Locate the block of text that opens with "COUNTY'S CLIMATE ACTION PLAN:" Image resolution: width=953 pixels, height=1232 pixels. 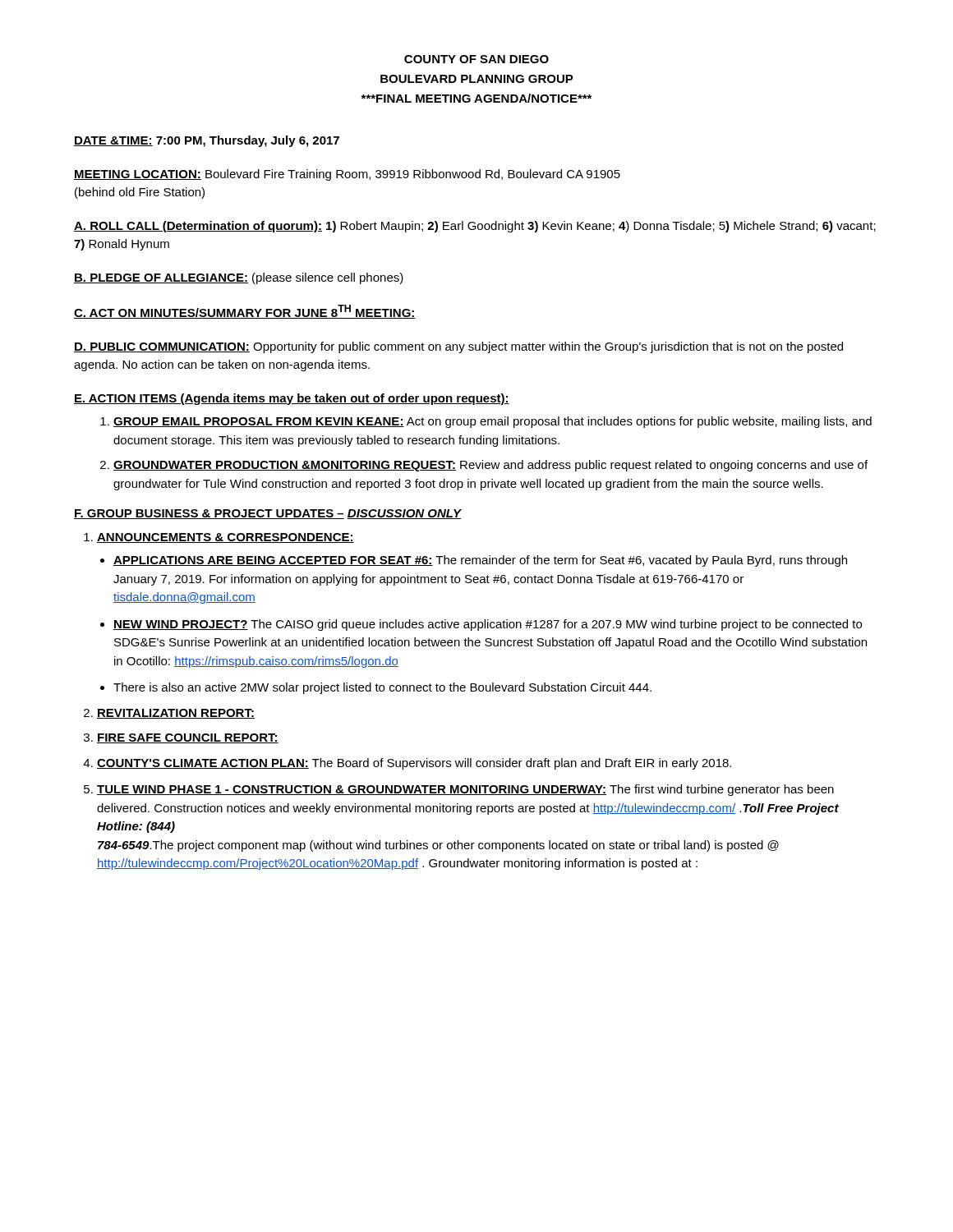pyautogui.click(x=476, y=763)
